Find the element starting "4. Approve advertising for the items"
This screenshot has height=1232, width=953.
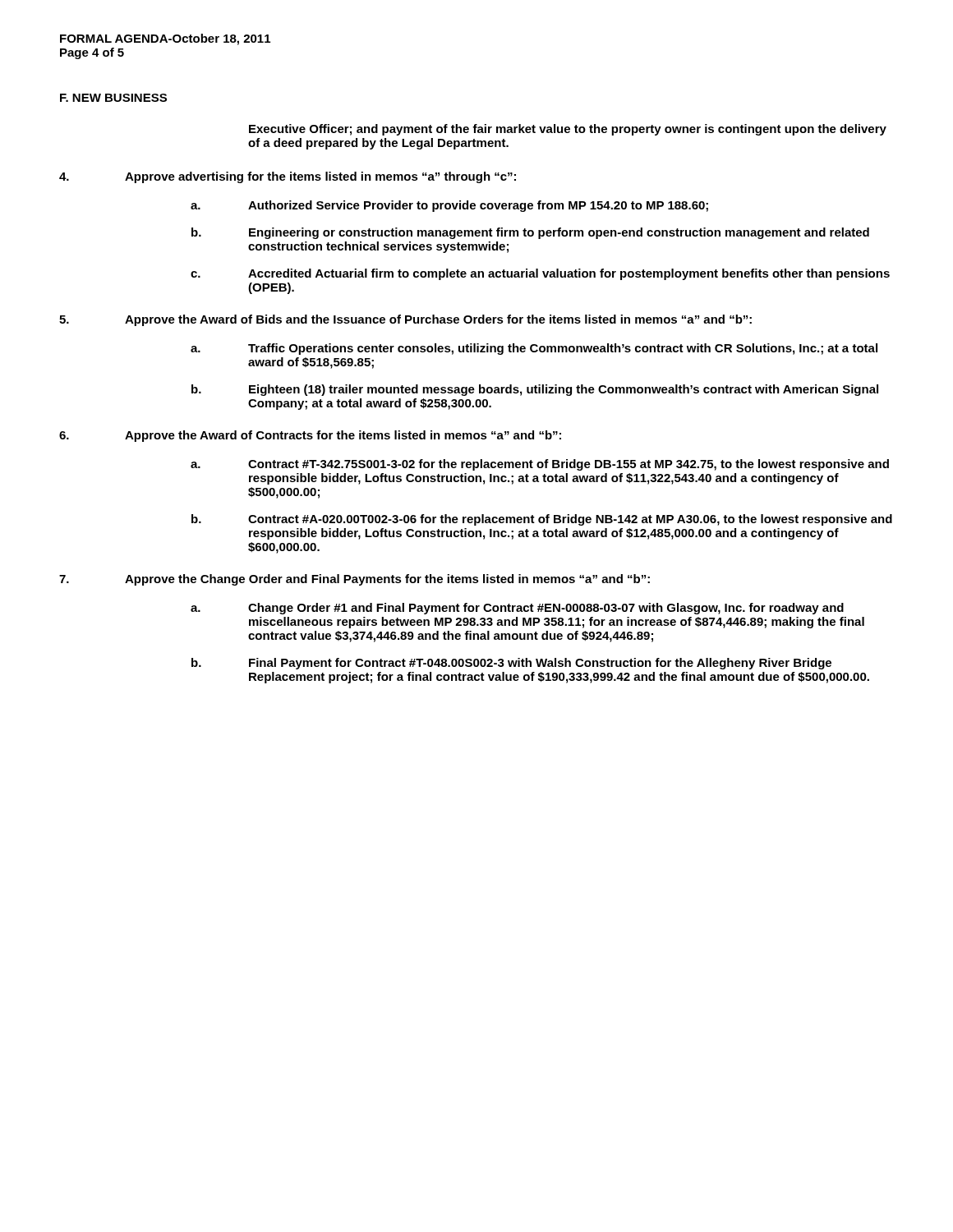476,176
